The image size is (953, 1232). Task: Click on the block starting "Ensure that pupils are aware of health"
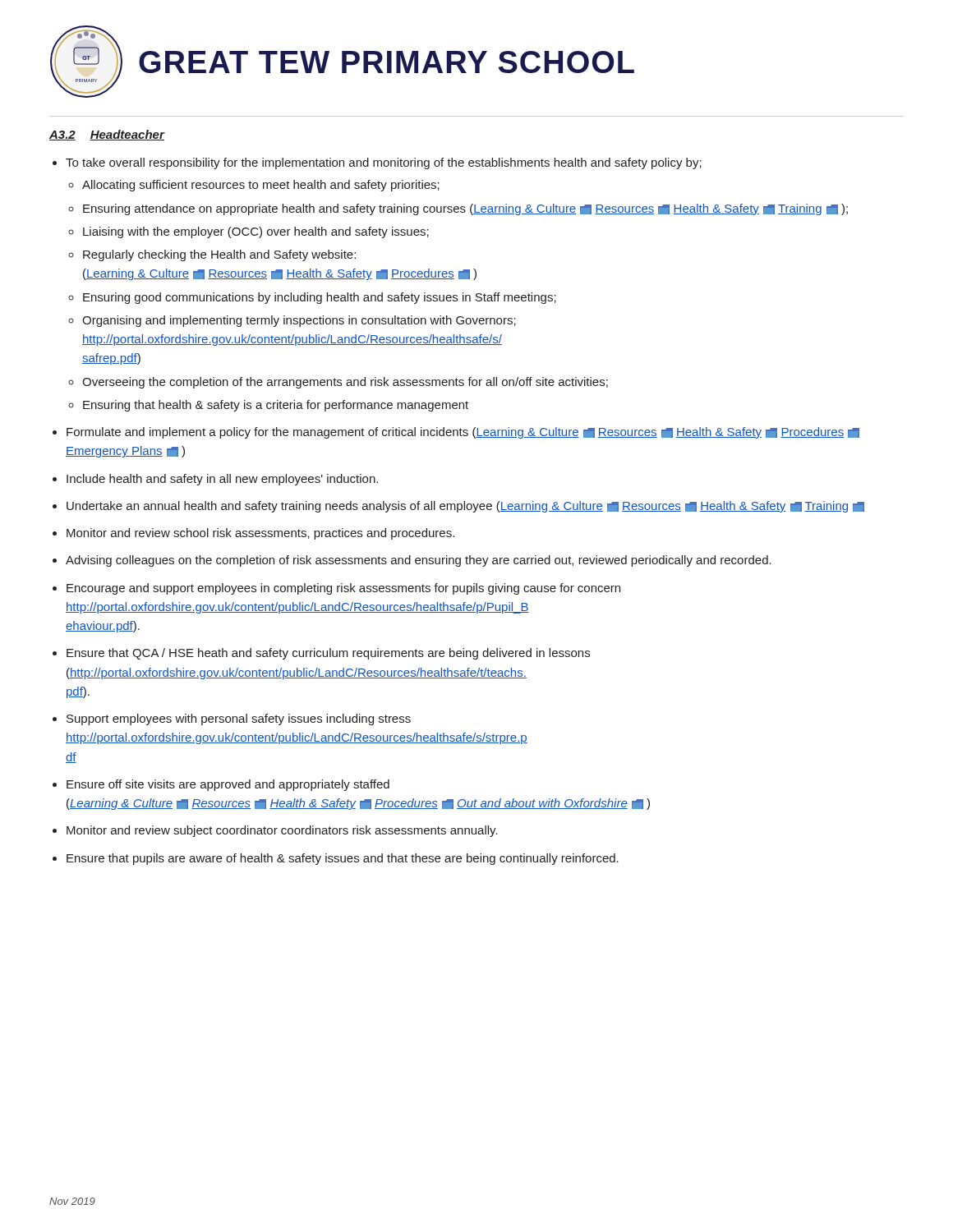click(343, 857)
